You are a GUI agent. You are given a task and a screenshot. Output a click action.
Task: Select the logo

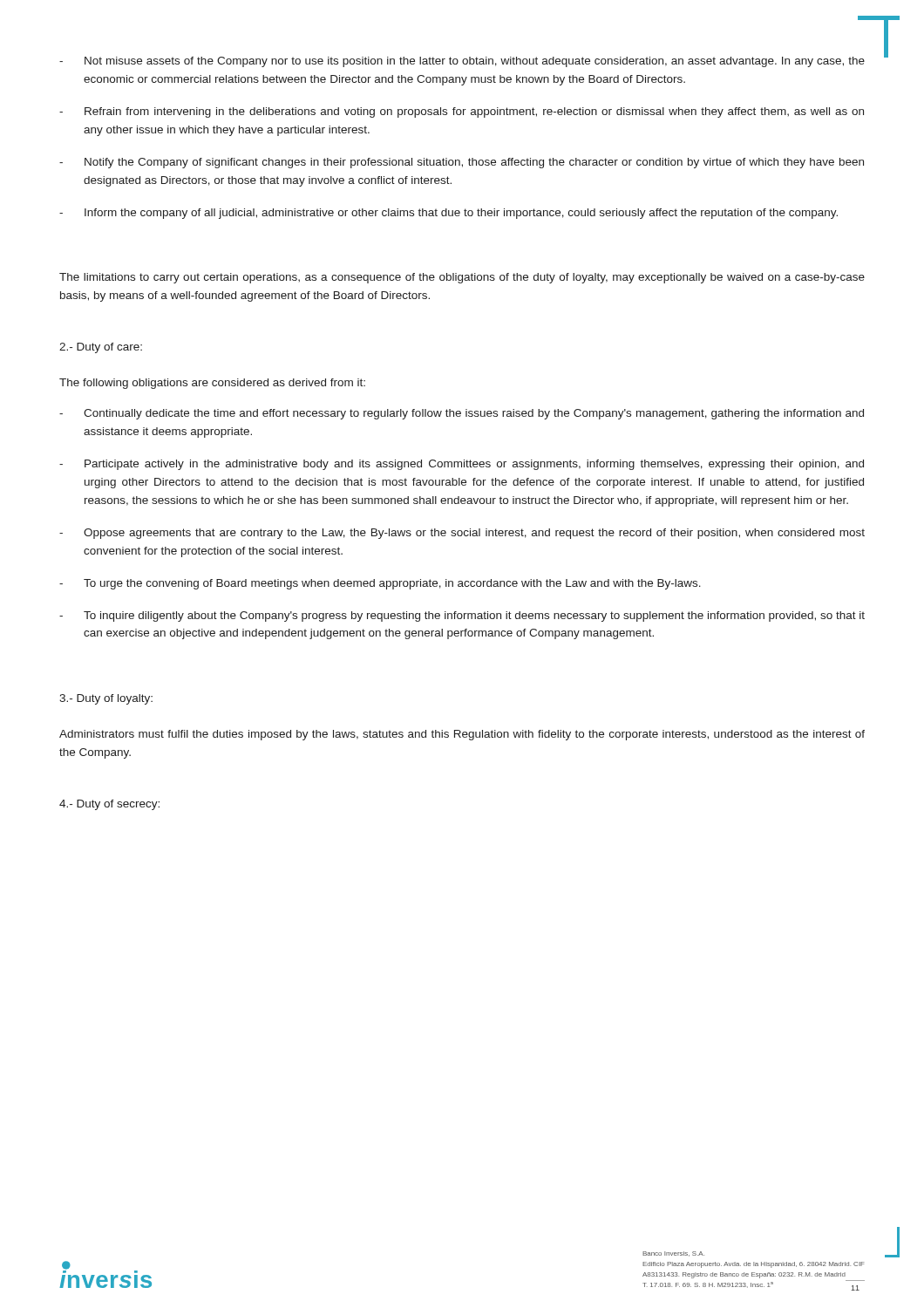[x=120, y=1276]
